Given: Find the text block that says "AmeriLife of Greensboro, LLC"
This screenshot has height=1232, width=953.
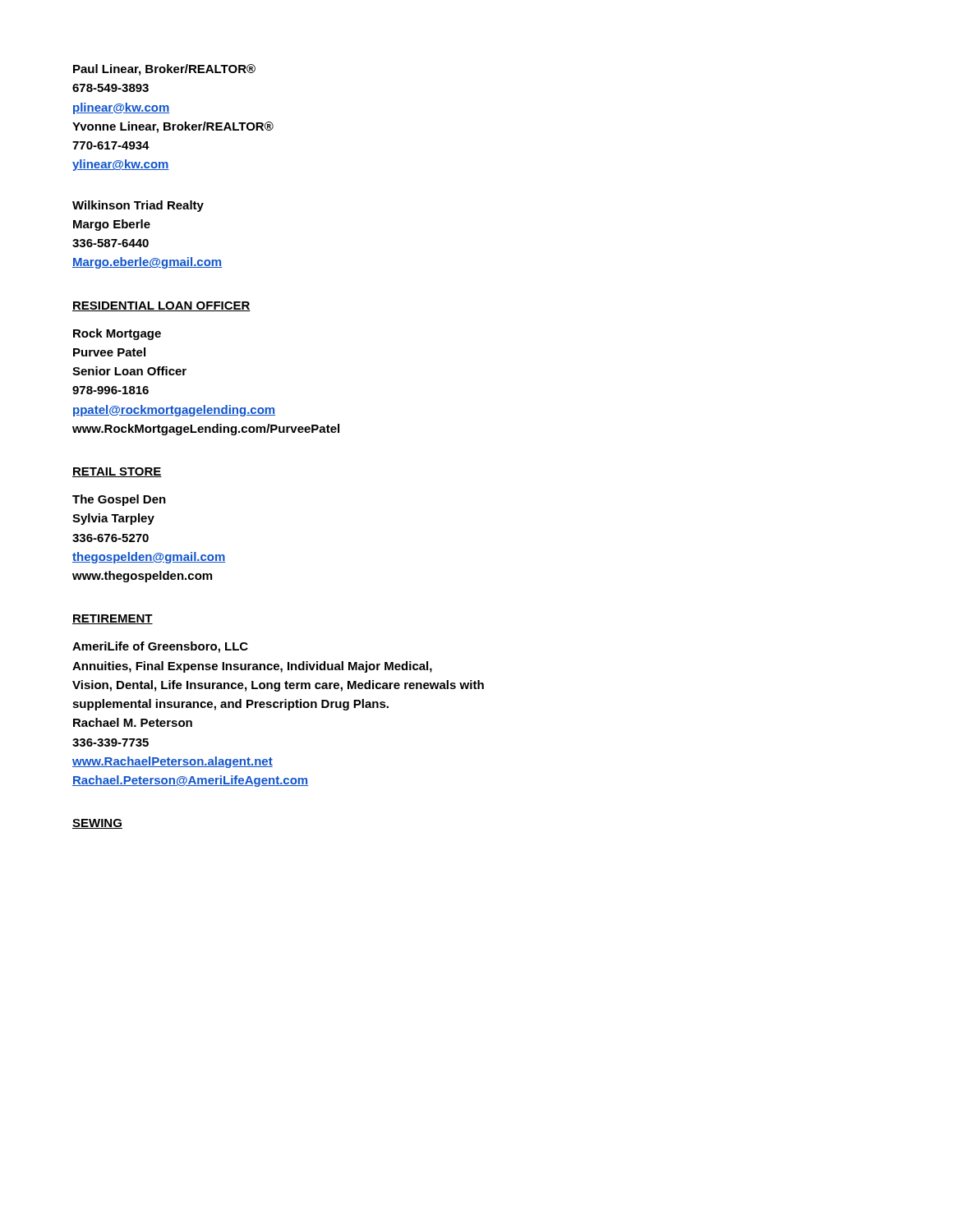Looking at the screenshot, I should click(x=278, y=713).
